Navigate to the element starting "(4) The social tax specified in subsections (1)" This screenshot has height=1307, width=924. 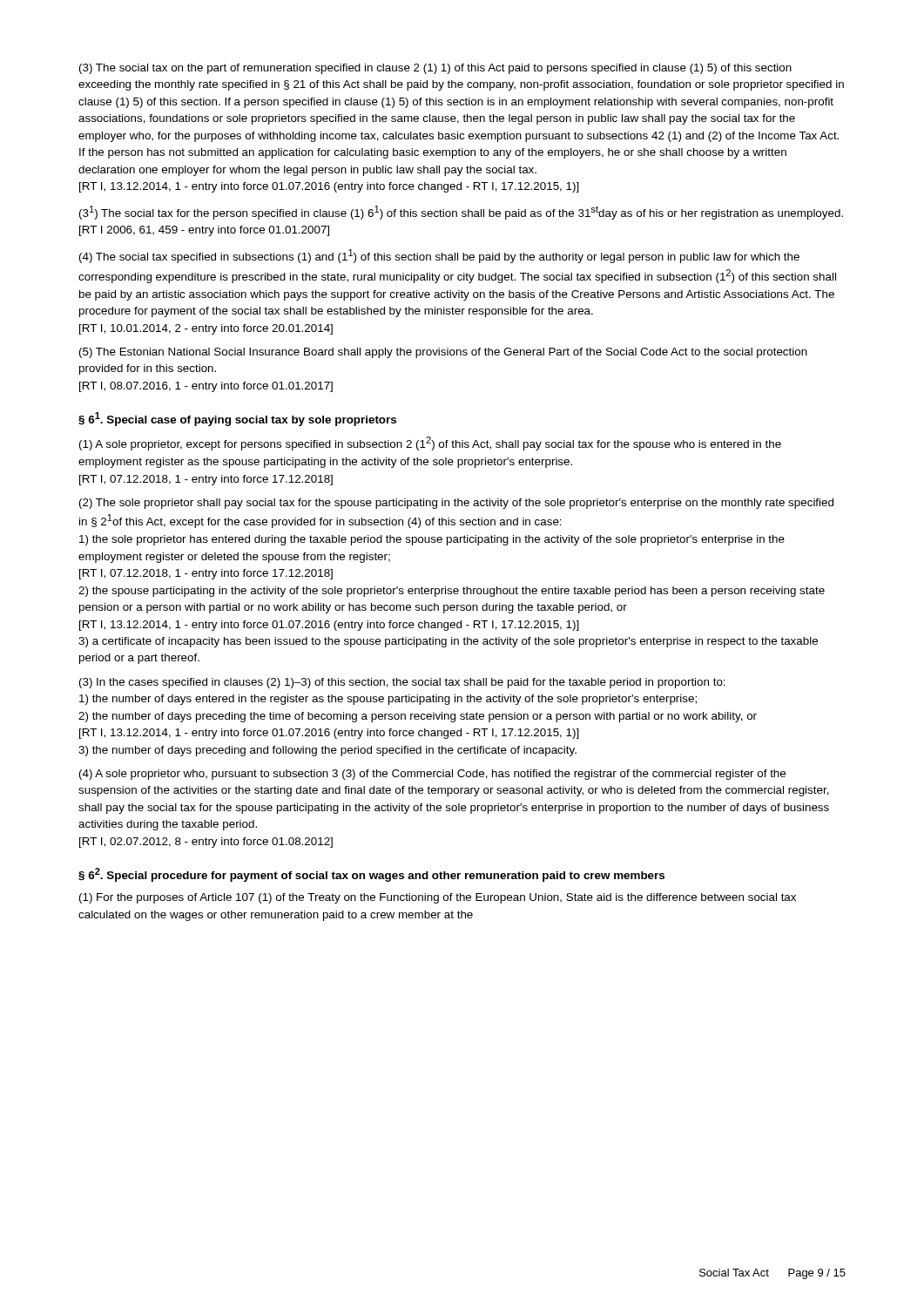pyautogui.click(x=462, y=291)
